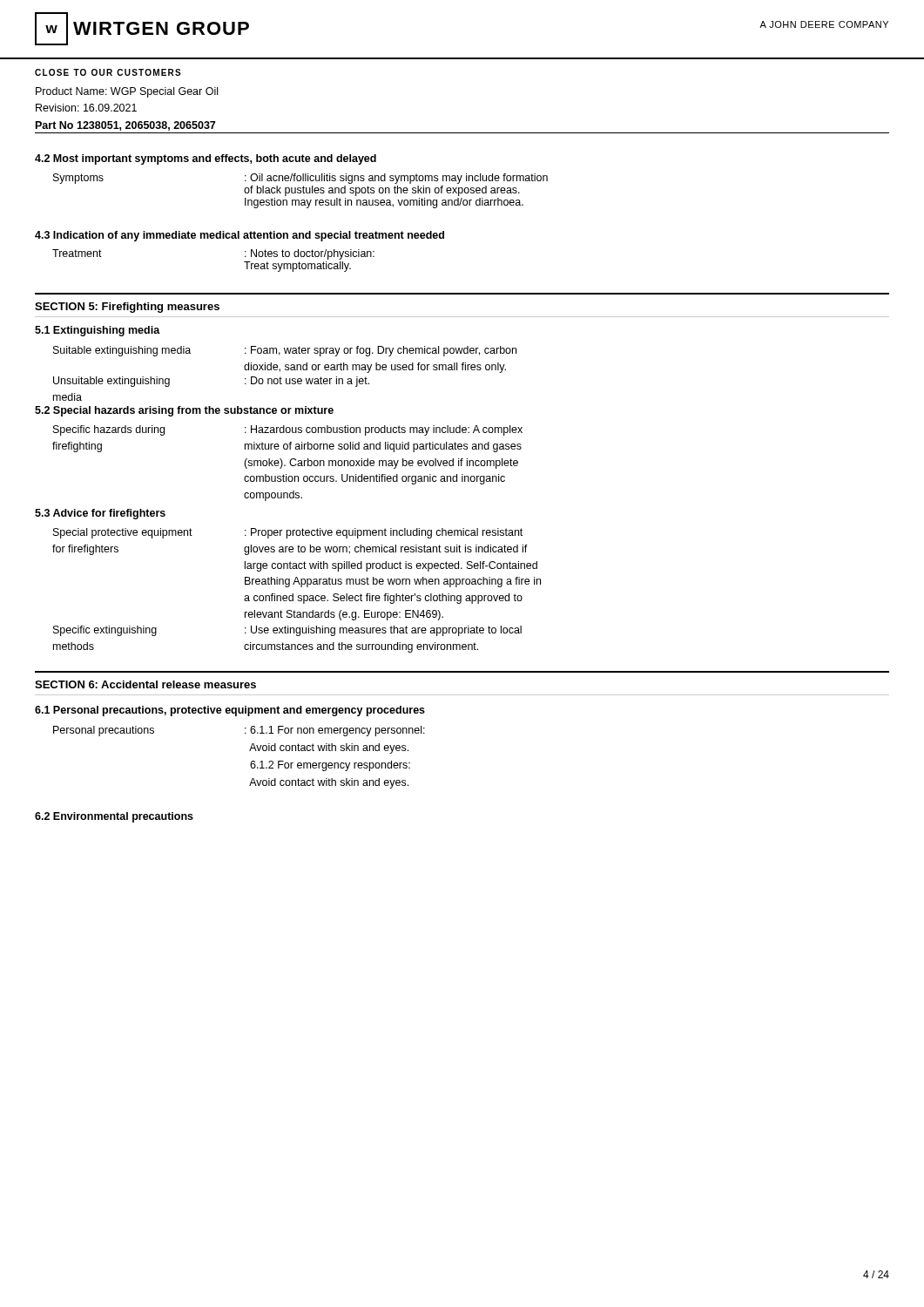Where does it say "Treatment : Notes to doctor/physician: Treat symptomatically."?
The image size is (924, 1307).
81,254
